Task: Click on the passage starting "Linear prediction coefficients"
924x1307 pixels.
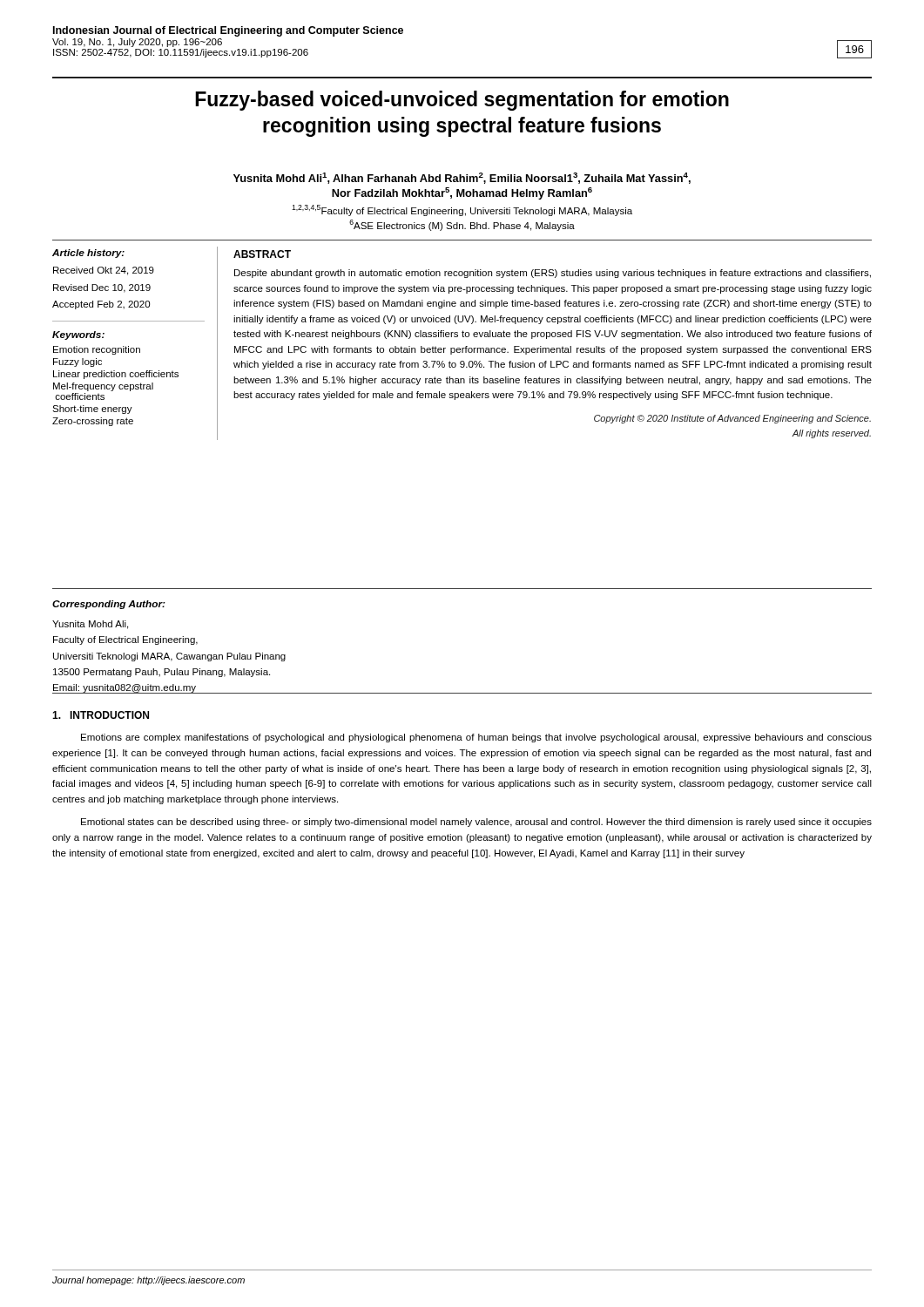Action: pyautogui.click(x=116, y=374)
